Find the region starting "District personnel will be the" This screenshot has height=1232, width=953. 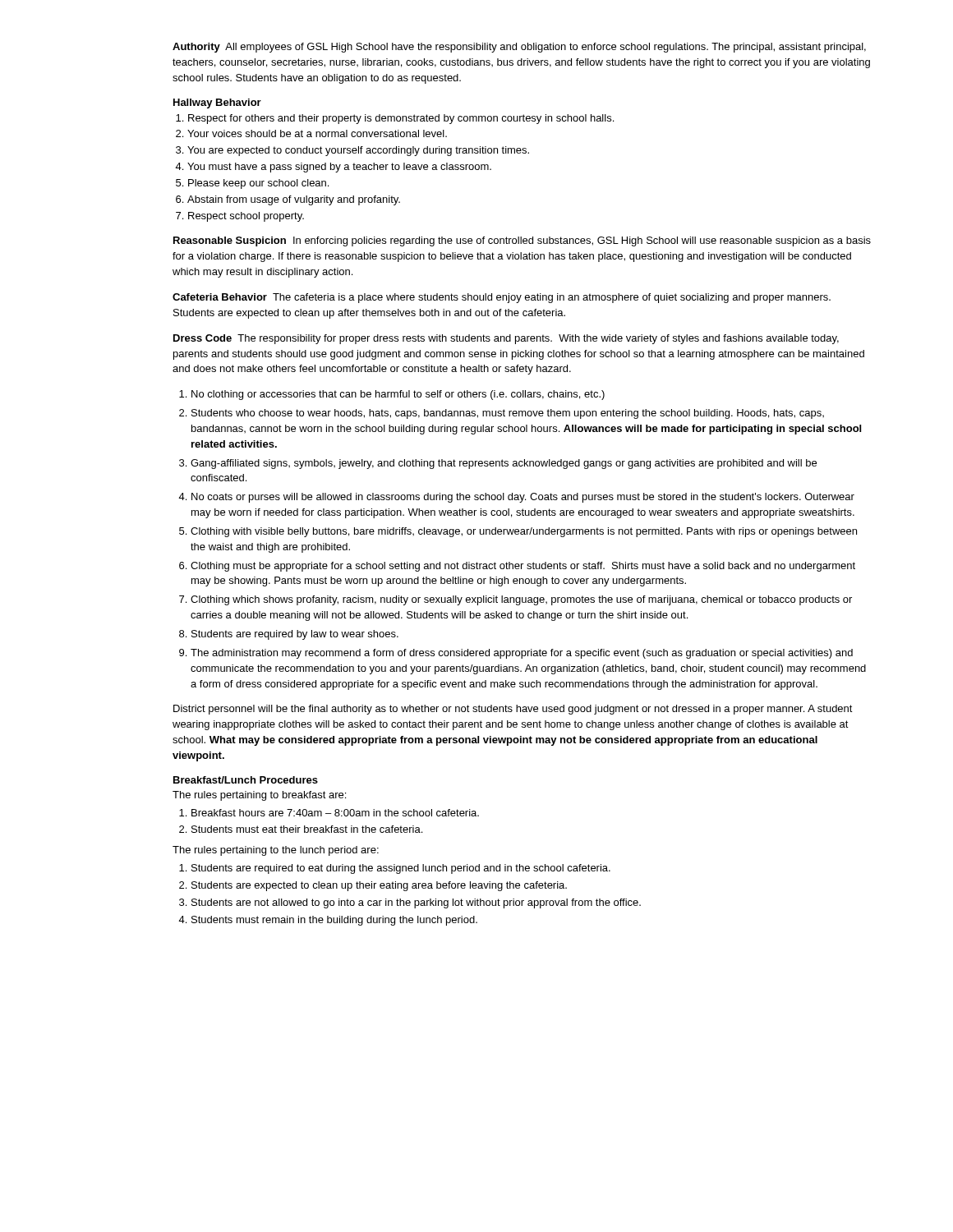(x=512, y=732)
